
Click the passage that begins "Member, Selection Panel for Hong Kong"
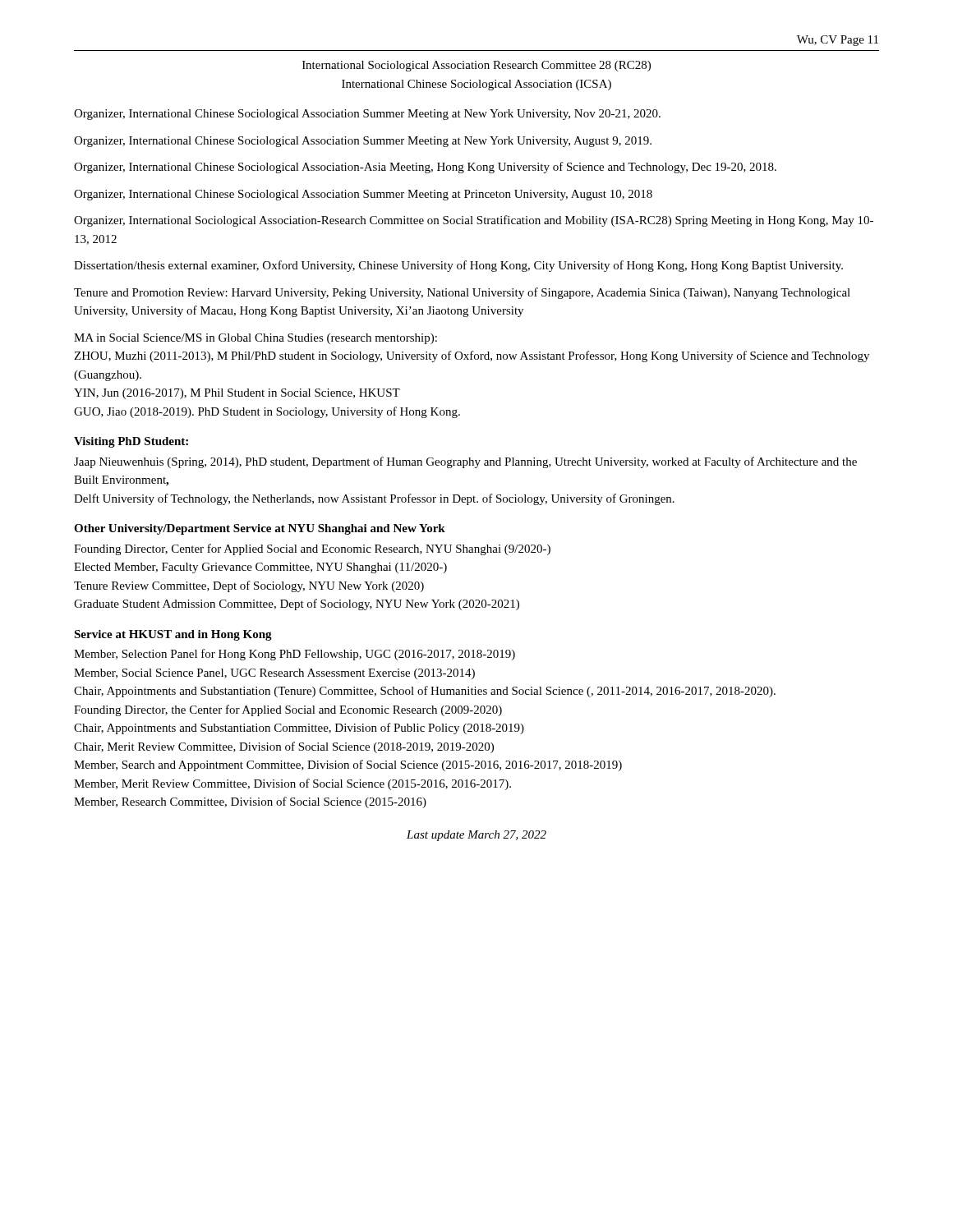pos(425,728)
